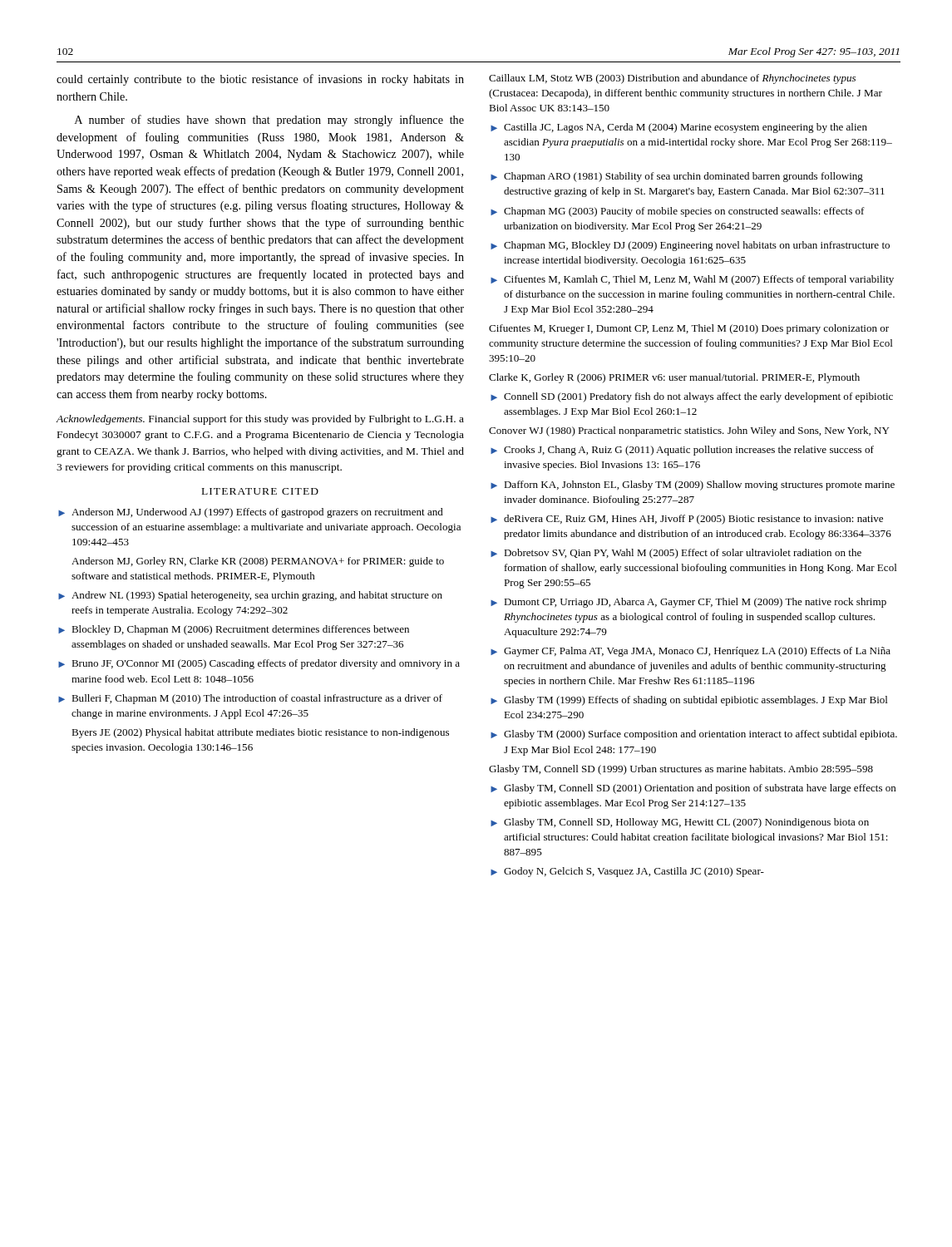This screenshot has height=1247, width=952.
Task: Locate the list item containing "Cifuentes M, Krueger I,"
Action: 691,343
